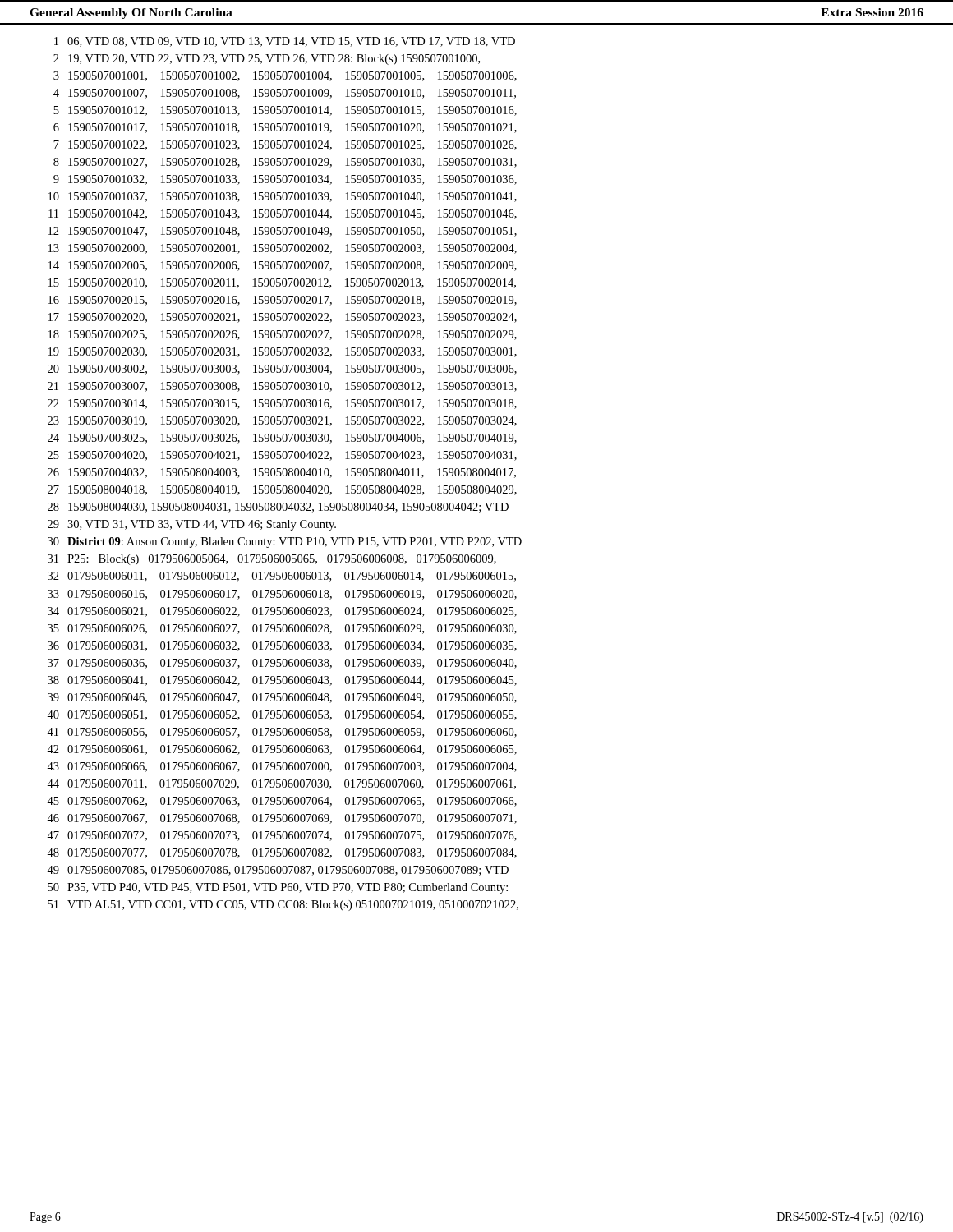Find the block starting "33 0179506006016, 0179506006017, 0179506006018, 0179506006019,"

point(476,594)
